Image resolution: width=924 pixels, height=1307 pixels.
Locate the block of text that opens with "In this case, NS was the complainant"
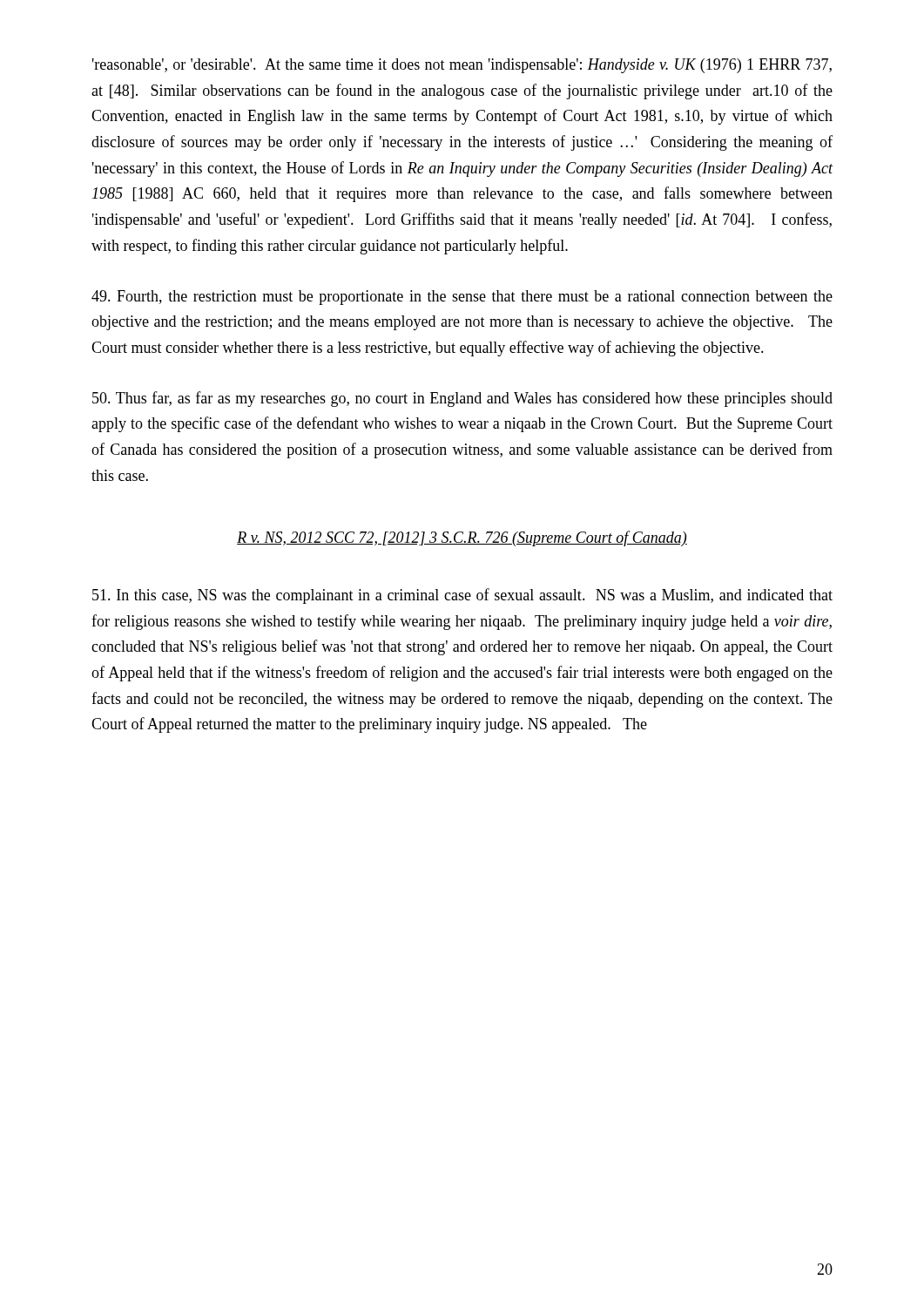(x=462, y=660)
